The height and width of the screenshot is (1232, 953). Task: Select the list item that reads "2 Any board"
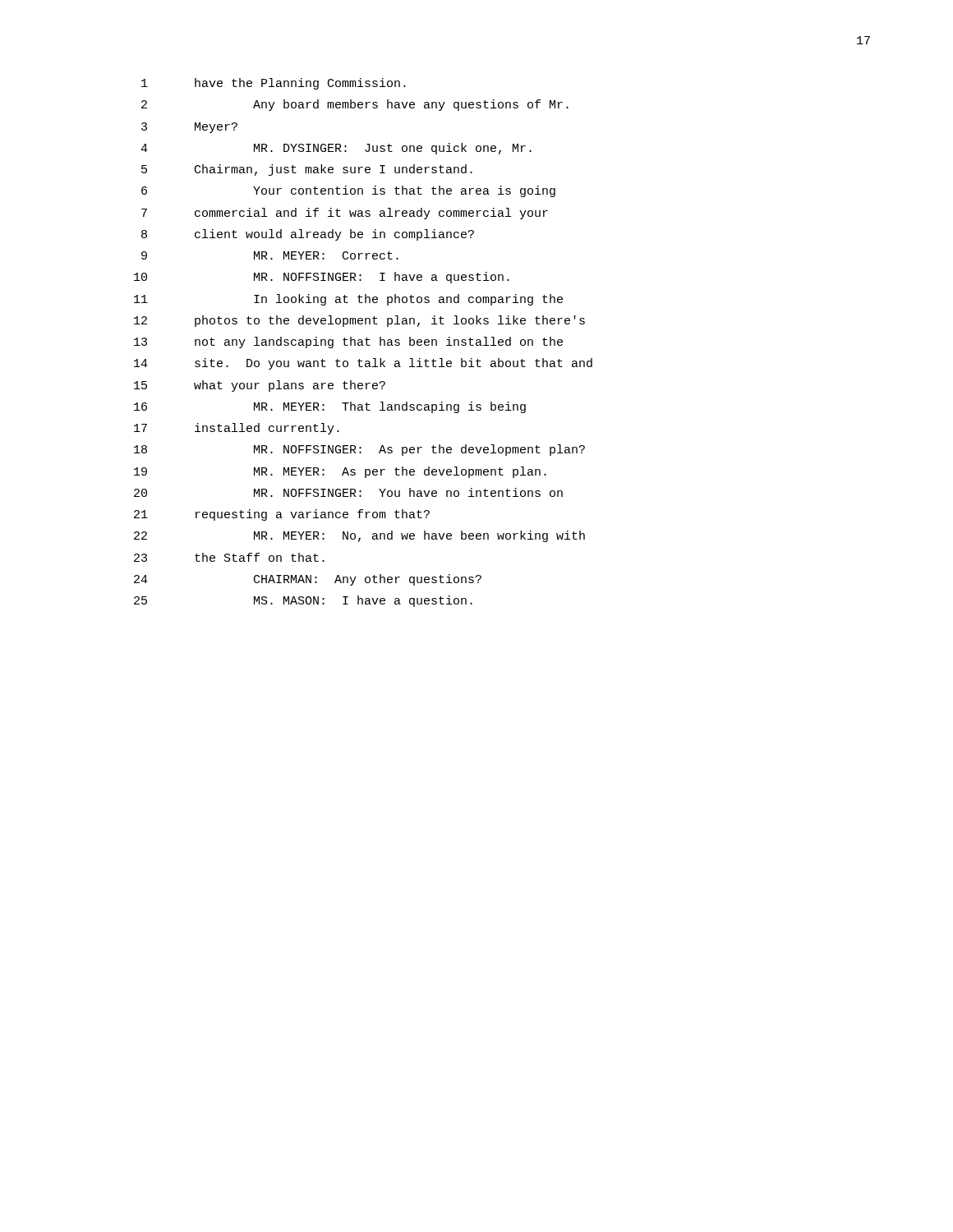tap(468, 106)
